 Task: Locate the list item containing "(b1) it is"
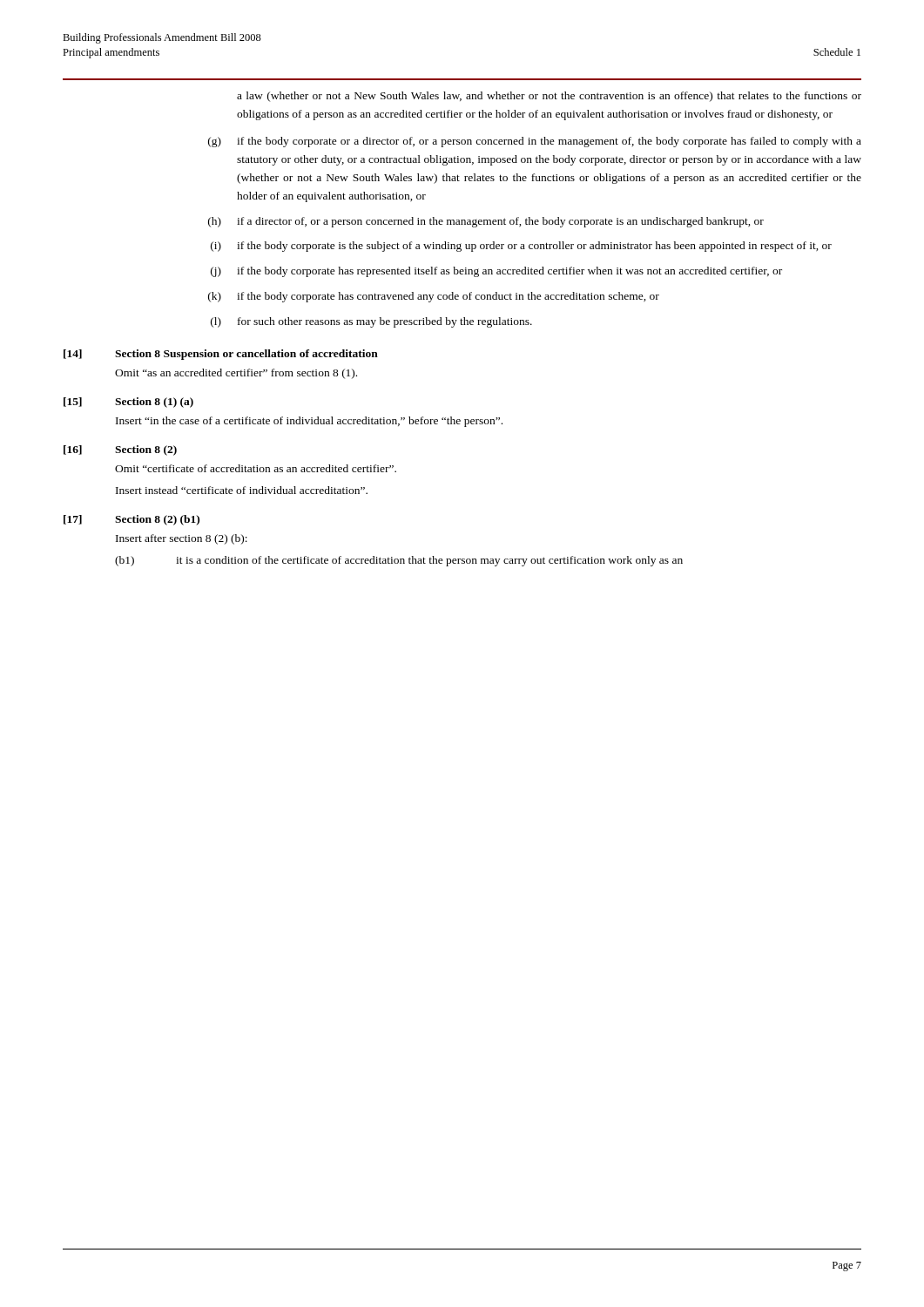[x=488, y=560]
